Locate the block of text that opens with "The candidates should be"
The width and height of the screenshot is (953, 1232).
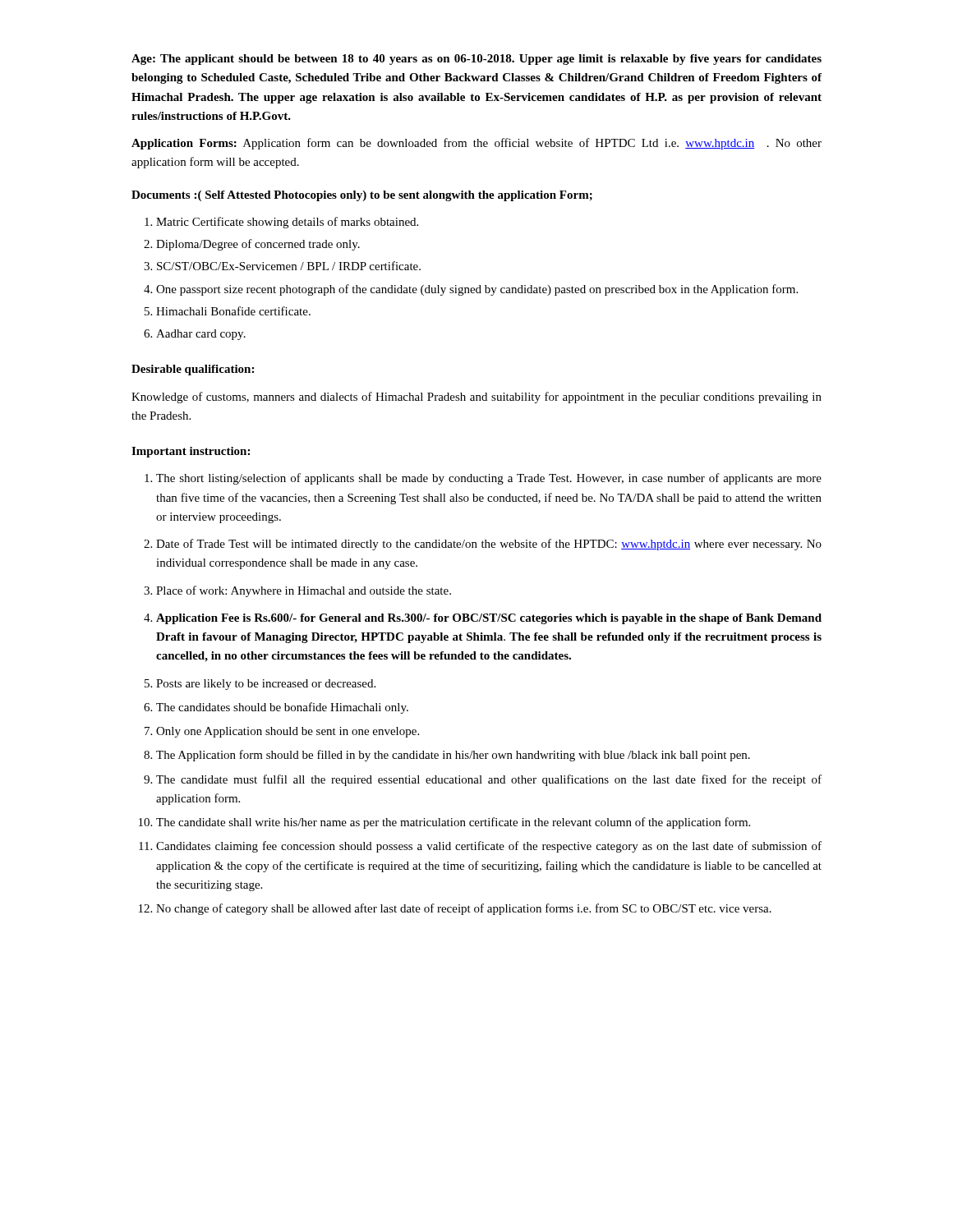click(282, 707)
